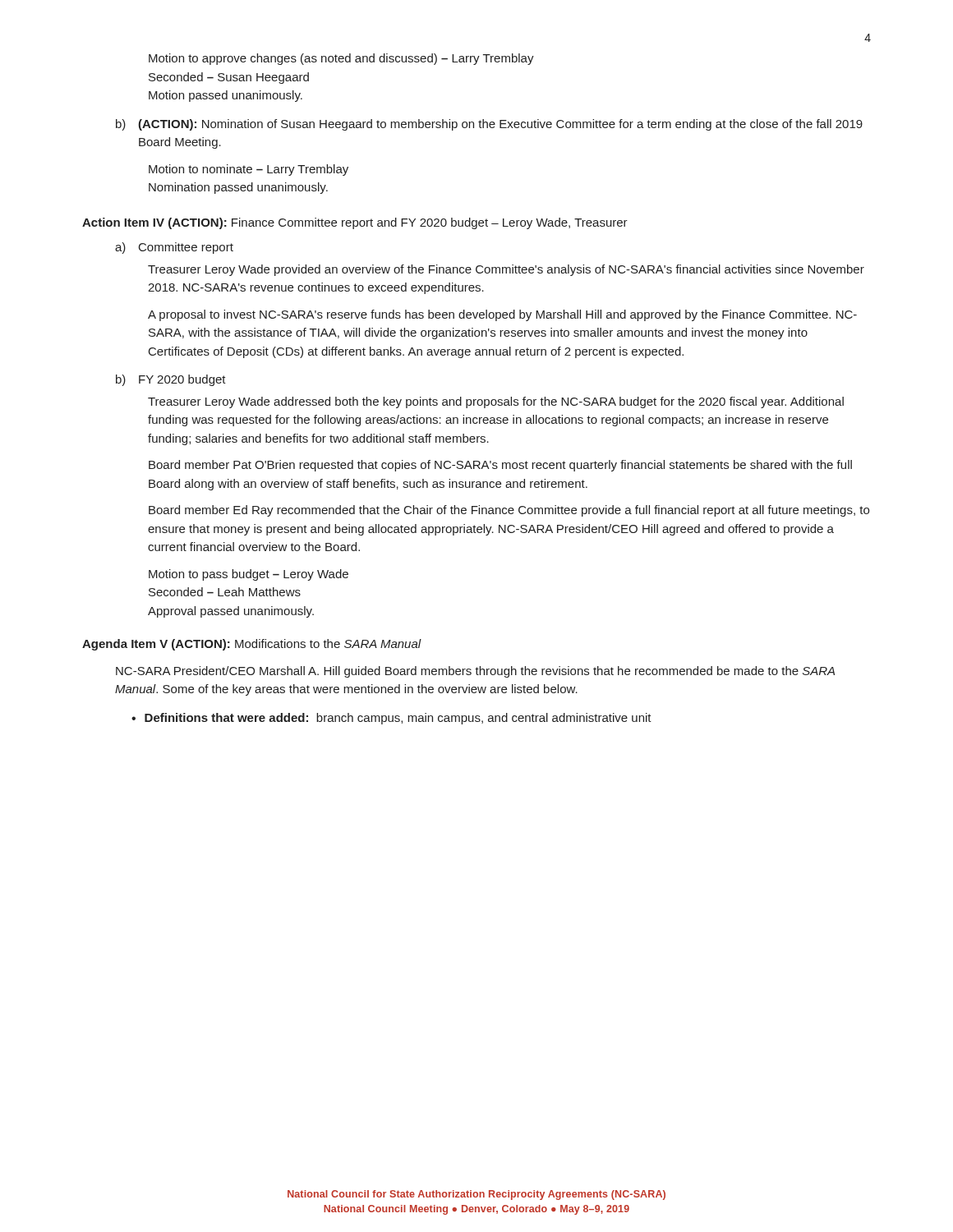Find the list item with the text "b) (ACTION): Nomination"
Viewport: 953px width, 1232px height.
click(x=493, y=133)
